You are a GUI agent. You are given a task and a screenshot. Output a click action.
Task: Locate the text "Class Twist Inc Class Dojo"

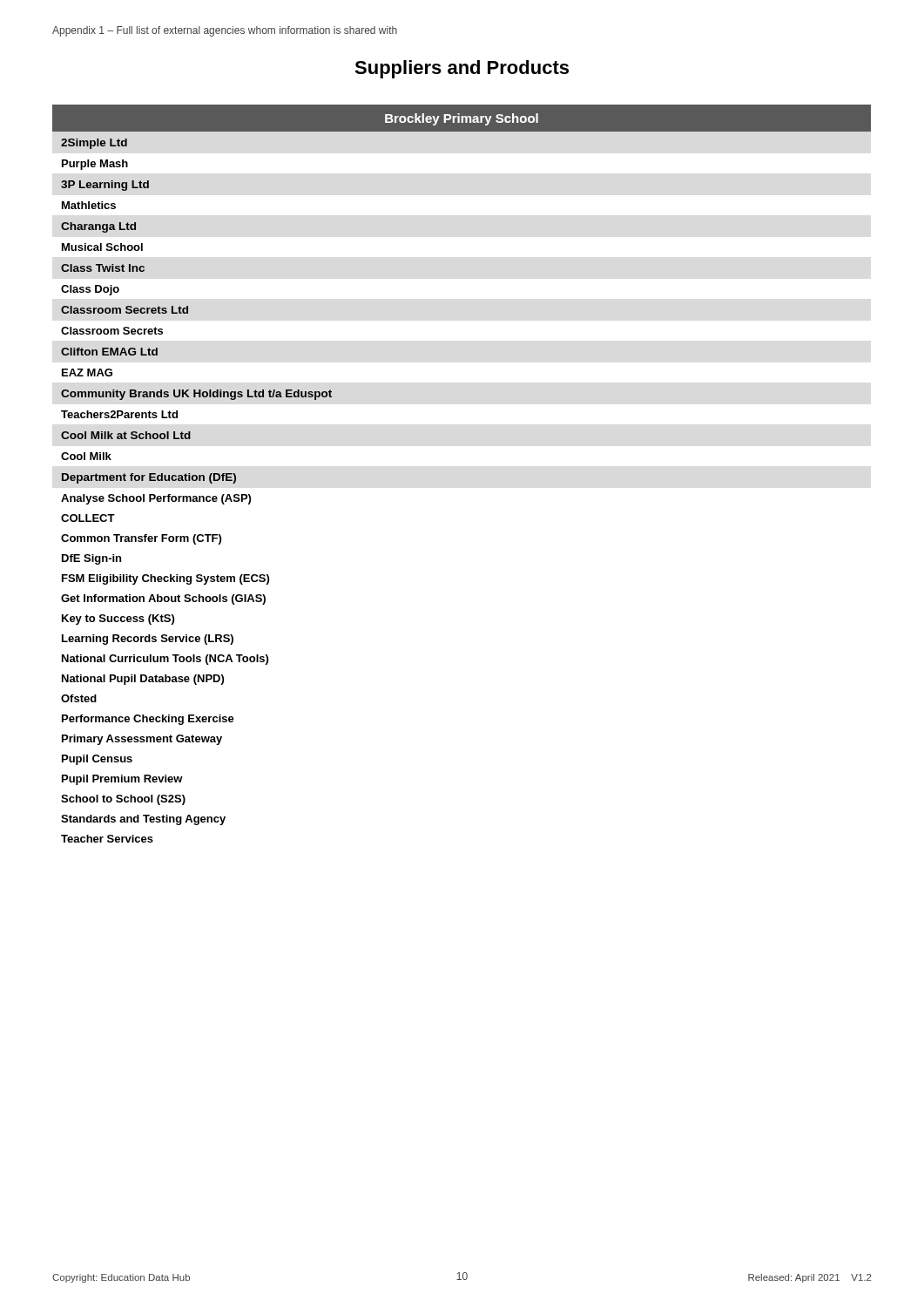[x=103, y=268]
